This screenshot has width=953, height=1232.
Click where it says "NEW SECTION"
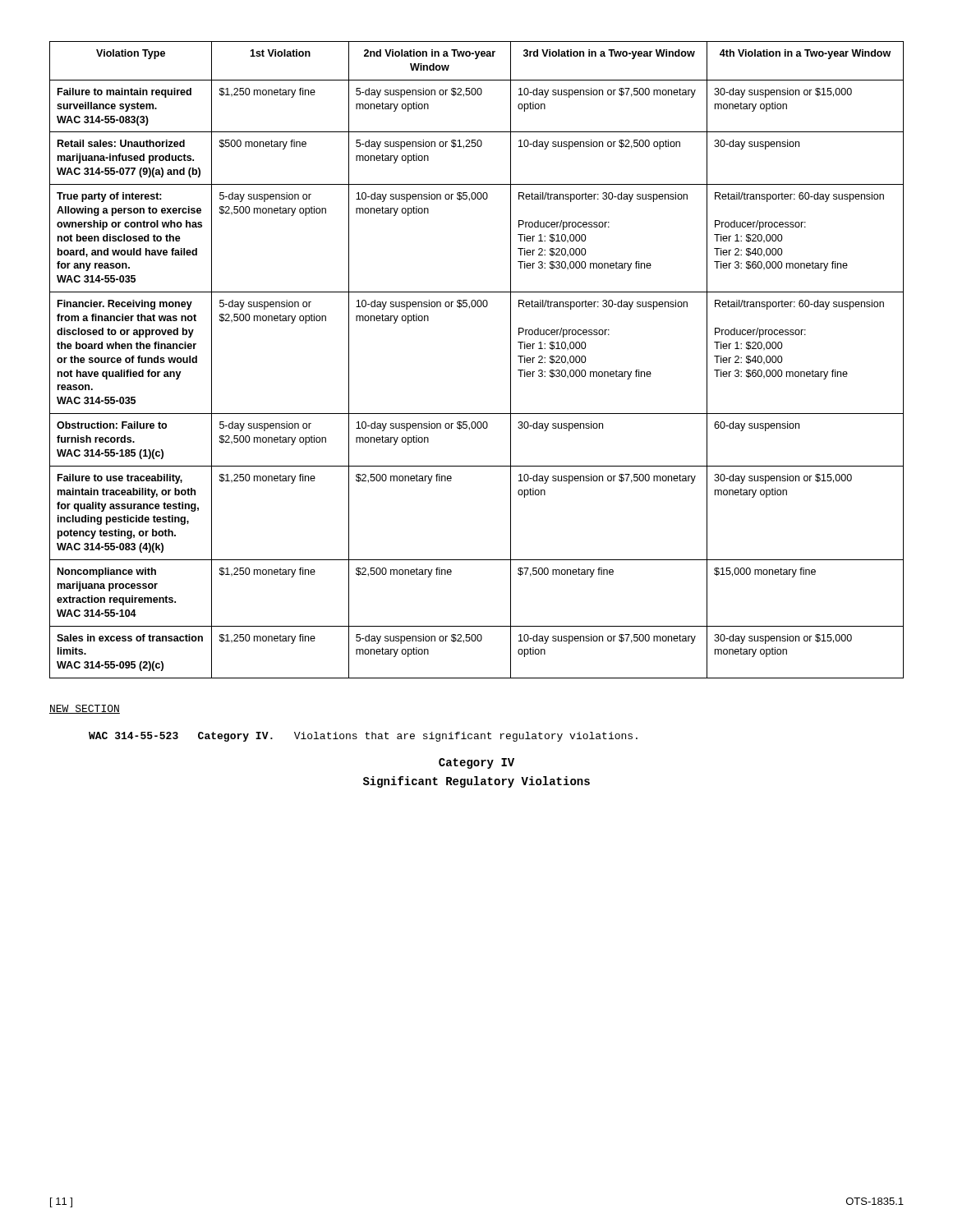(x=85, y=709)
